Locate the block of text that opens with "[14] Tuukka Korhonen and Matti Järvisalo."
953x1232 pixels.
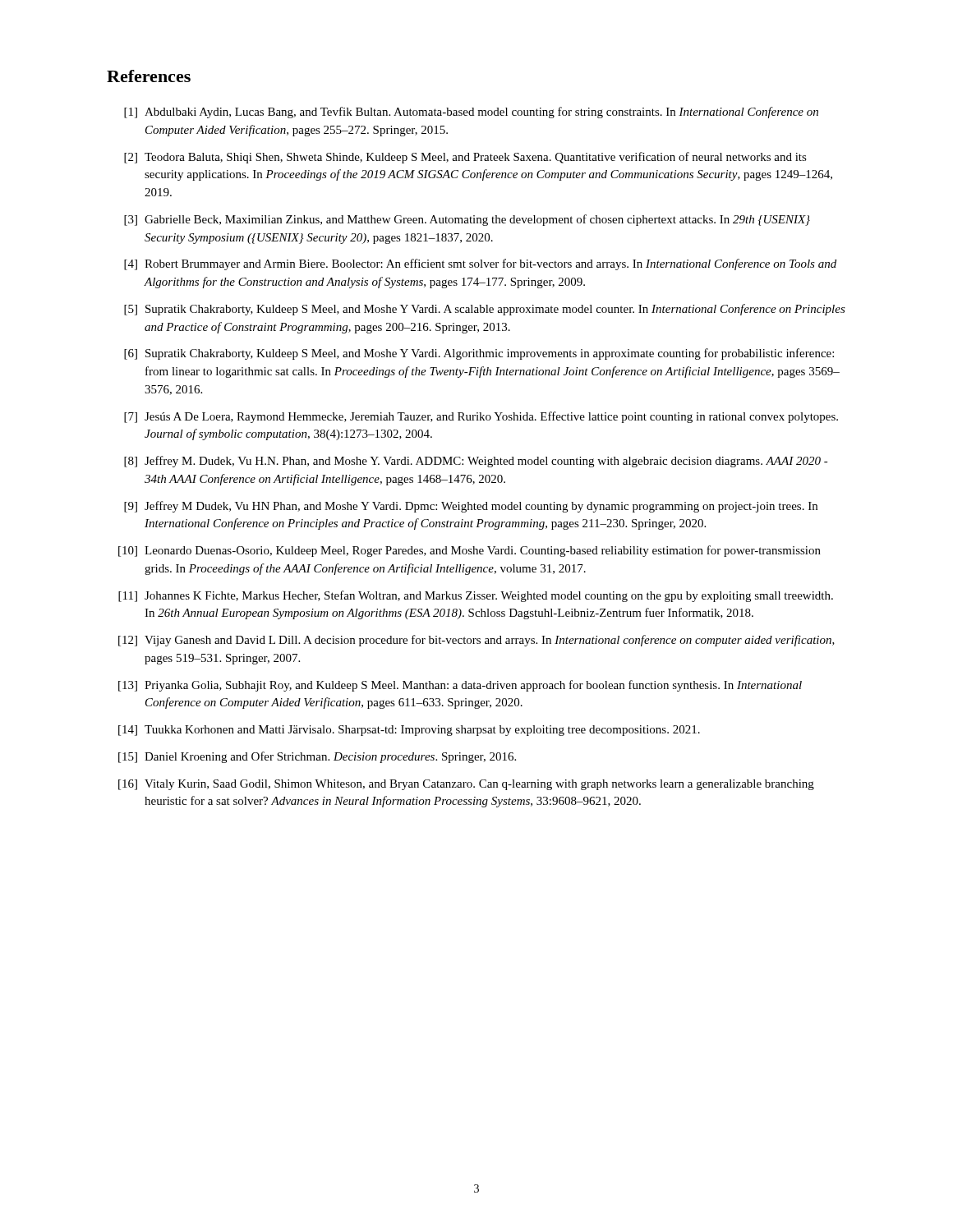coord(476,730)
